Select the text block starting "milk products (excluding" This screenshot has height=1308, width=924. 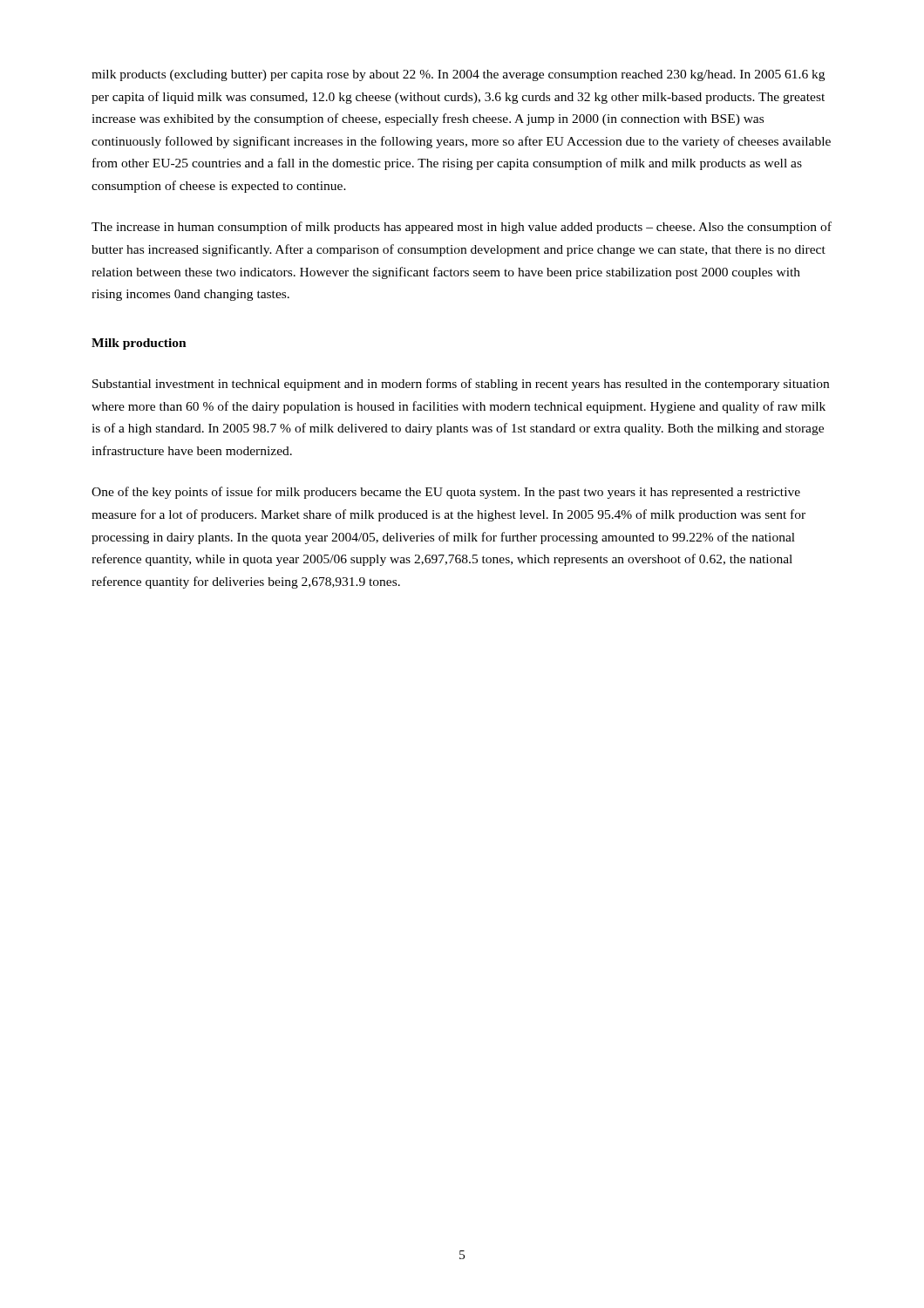[461, 129]
